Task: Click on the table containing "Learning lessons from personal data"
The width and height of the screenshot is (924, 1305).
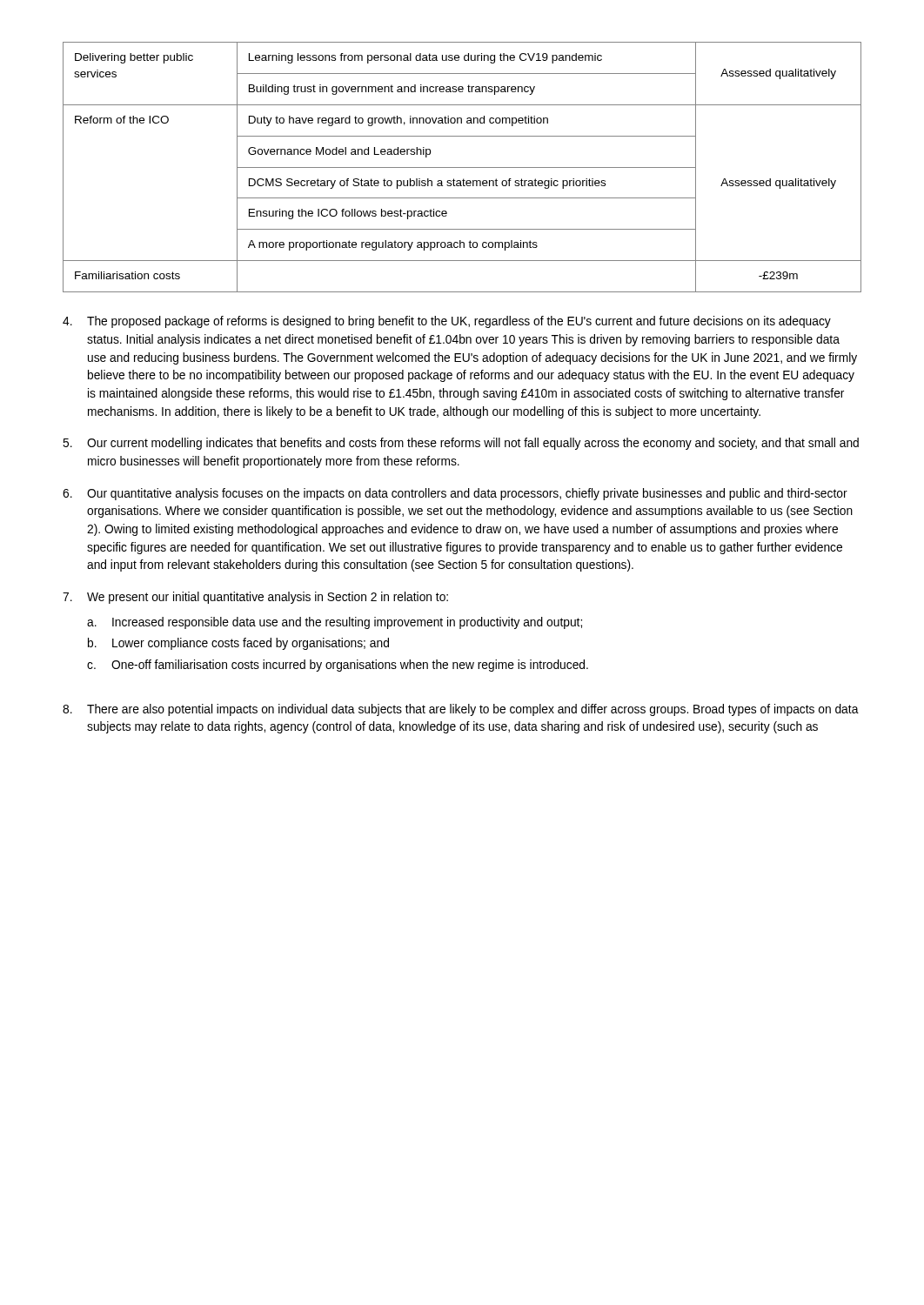Action: click(x=462, y=167)
